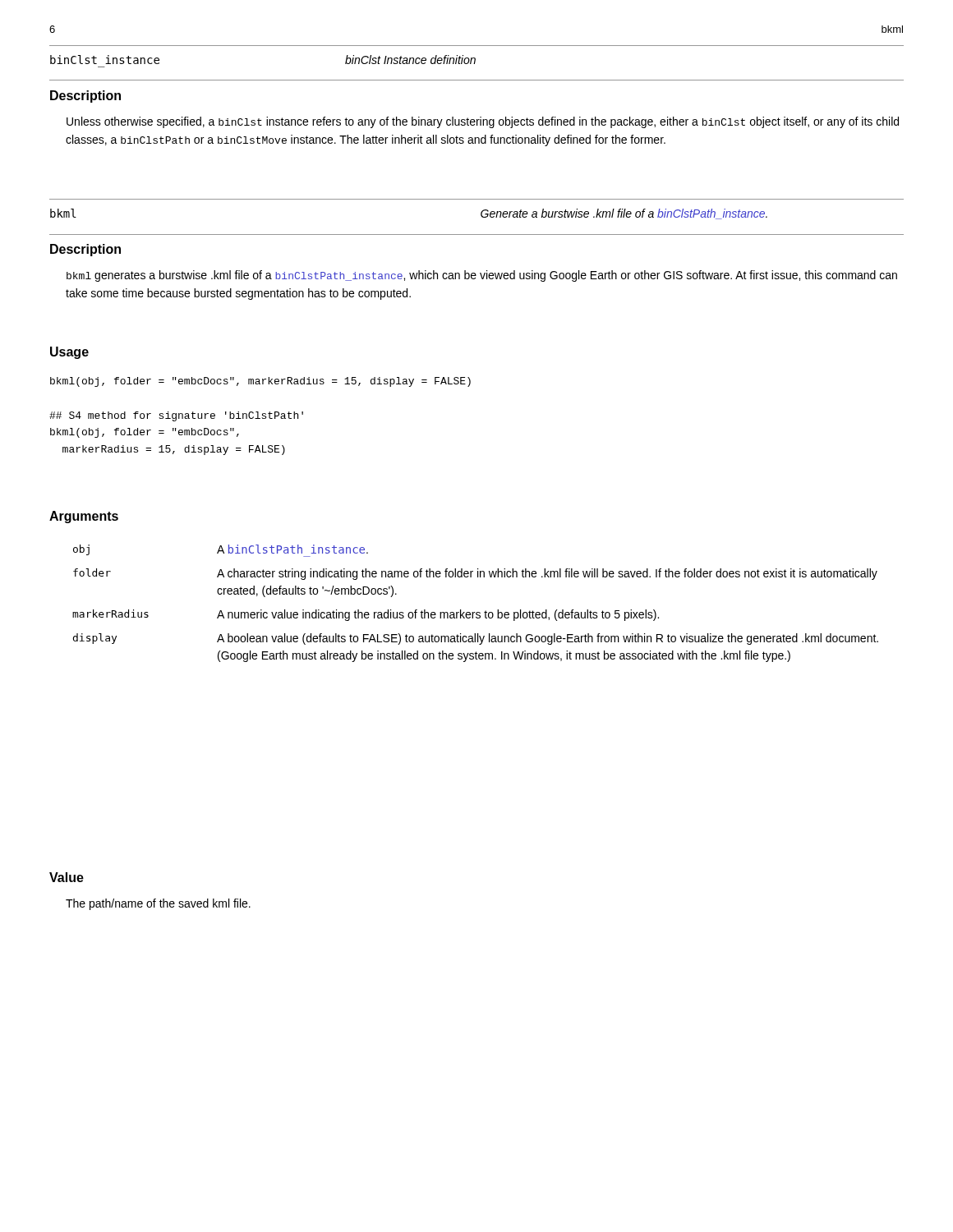Select the table that reads "A character string indicating the"
This screenshot has height=1232, width=953.
click(x=485, y=603)
